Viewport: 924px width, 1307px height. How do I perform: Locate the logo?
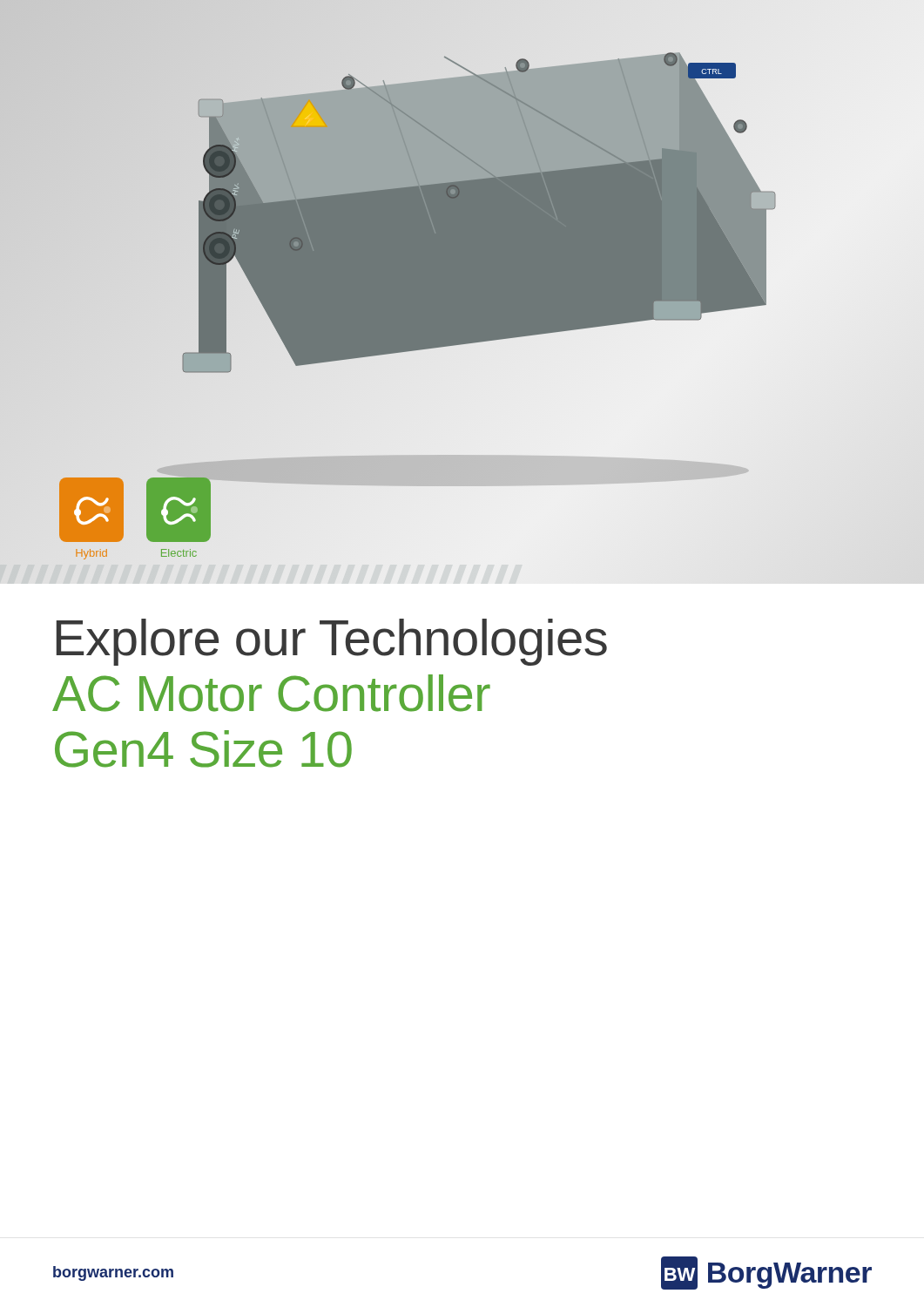[x=135, y=518]
